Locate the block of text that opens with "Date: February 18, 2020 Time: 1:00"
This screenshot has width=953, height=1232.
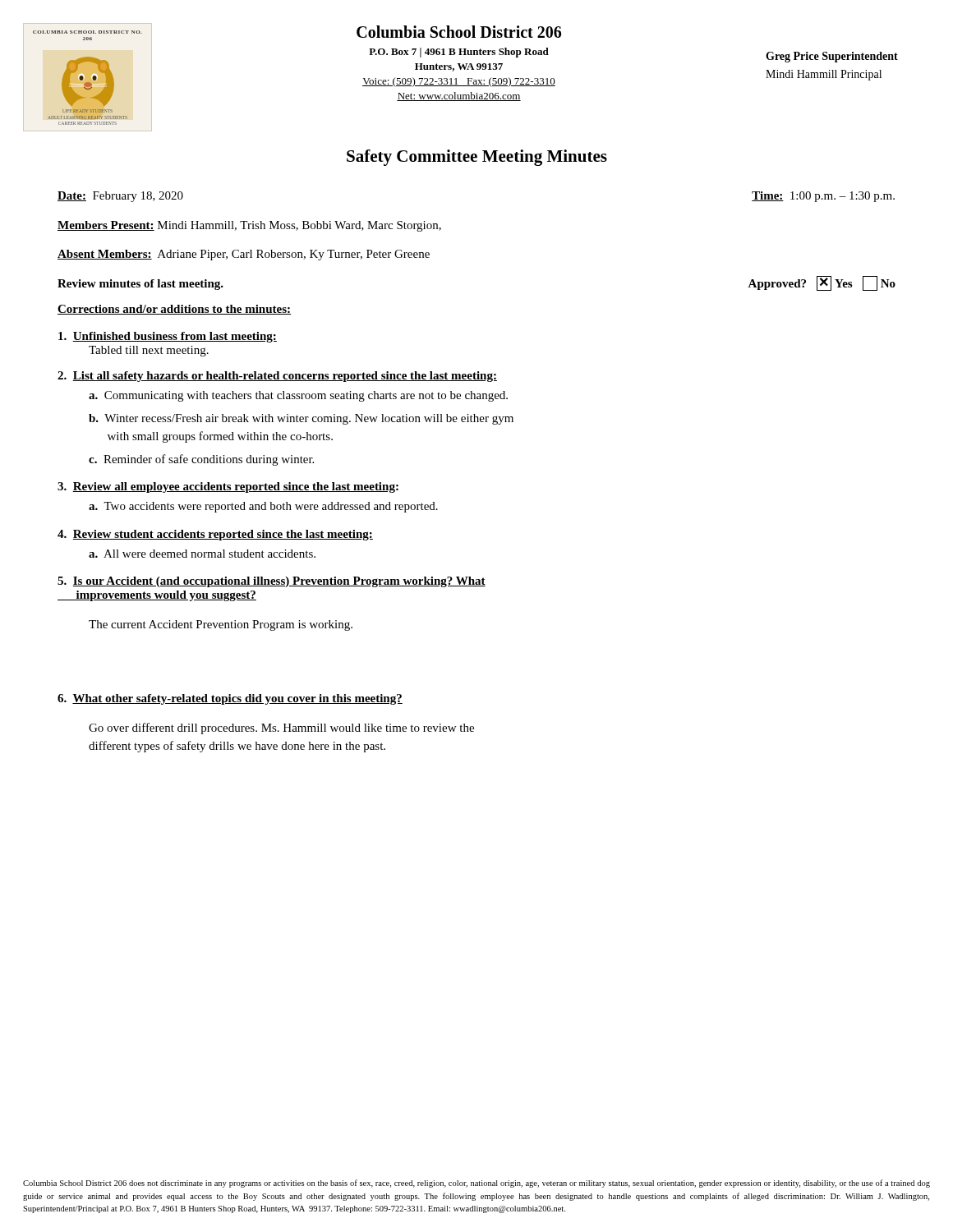[x=124, y=197]
